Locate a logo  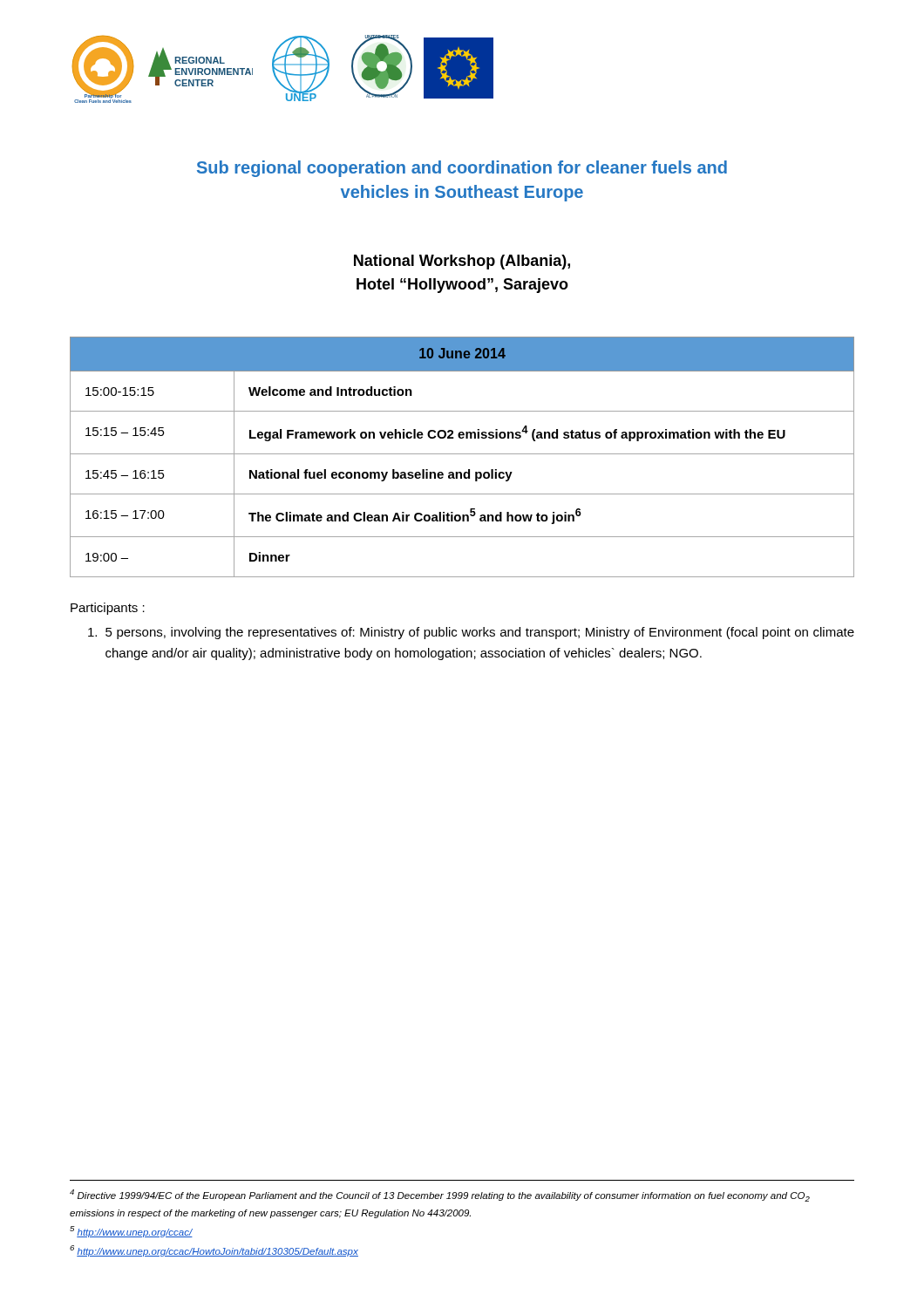coord(462,51)
